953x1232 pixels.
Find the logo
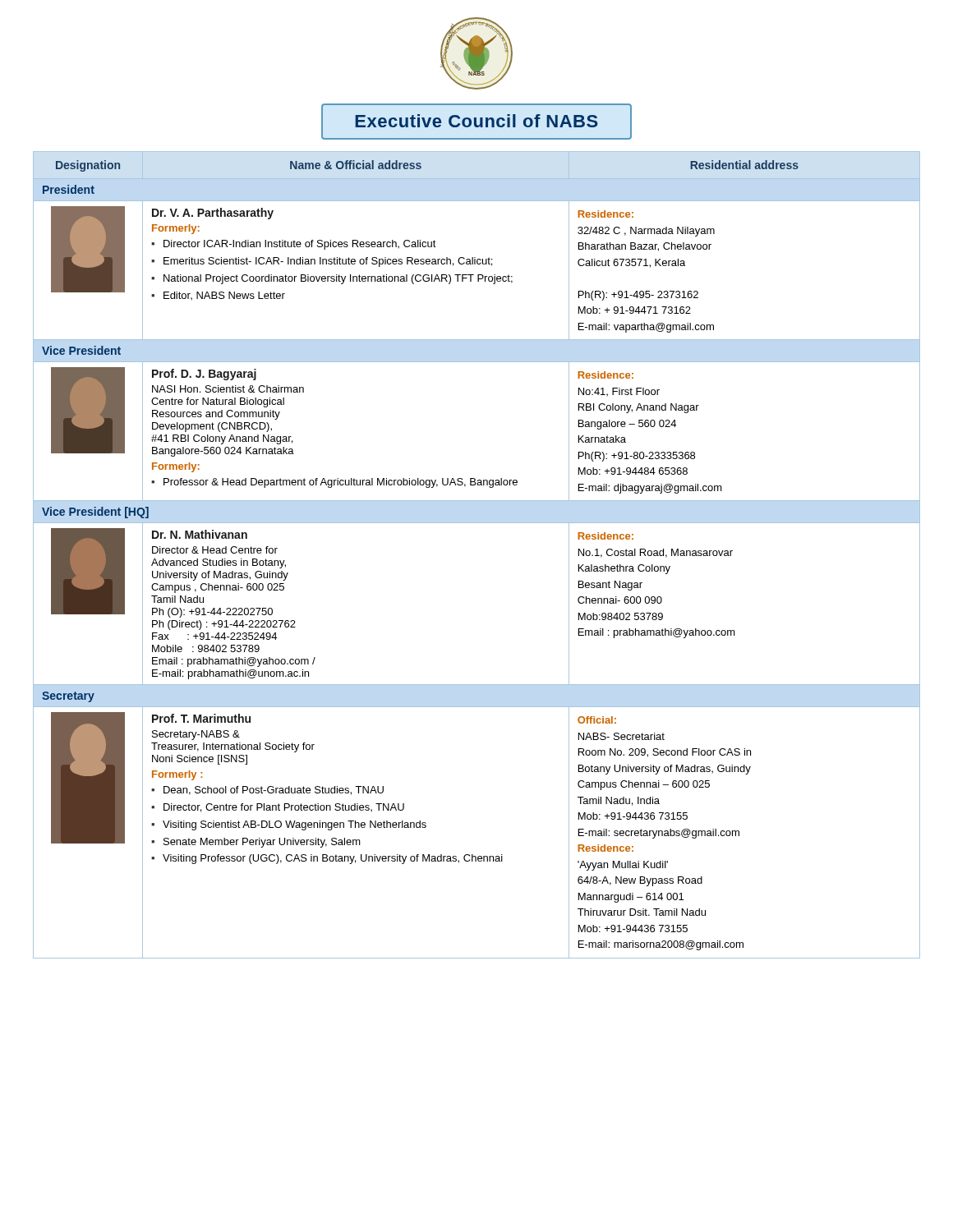476,48
